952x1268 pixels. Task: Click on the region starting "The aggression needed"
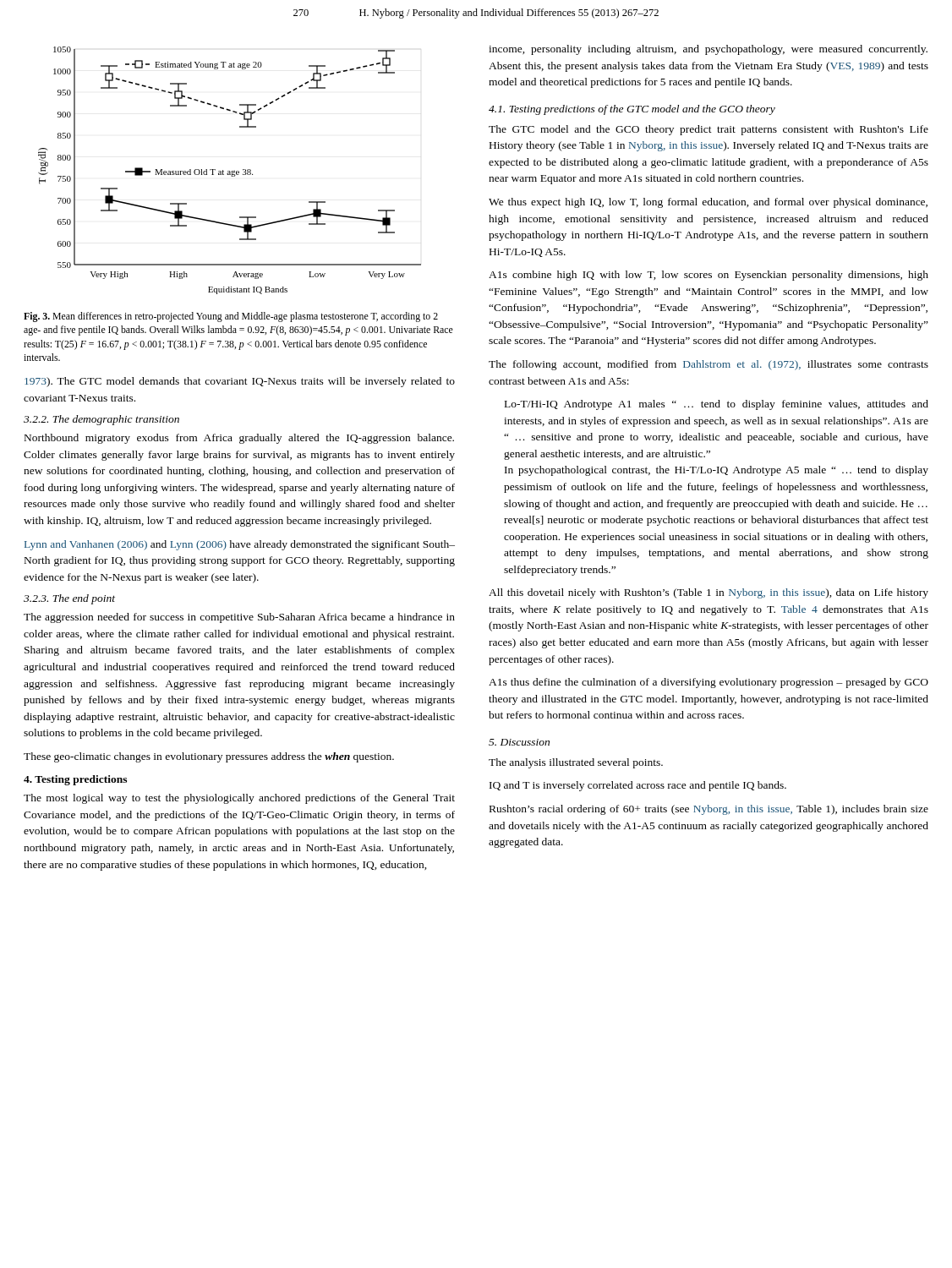coord(239,675)
